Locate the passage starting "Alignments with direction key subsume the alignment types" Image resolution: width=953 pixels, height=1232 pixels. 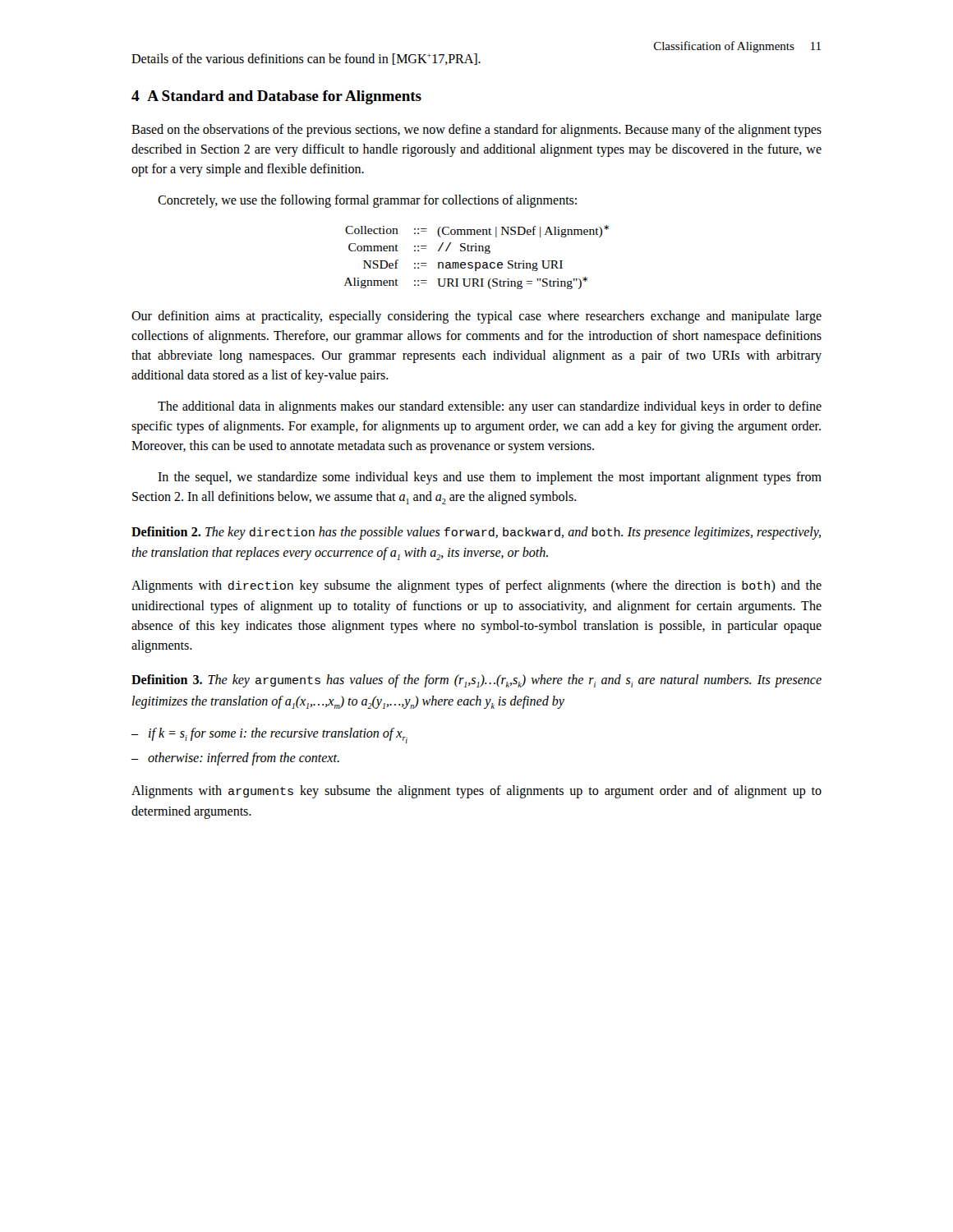tap(476, 615)
